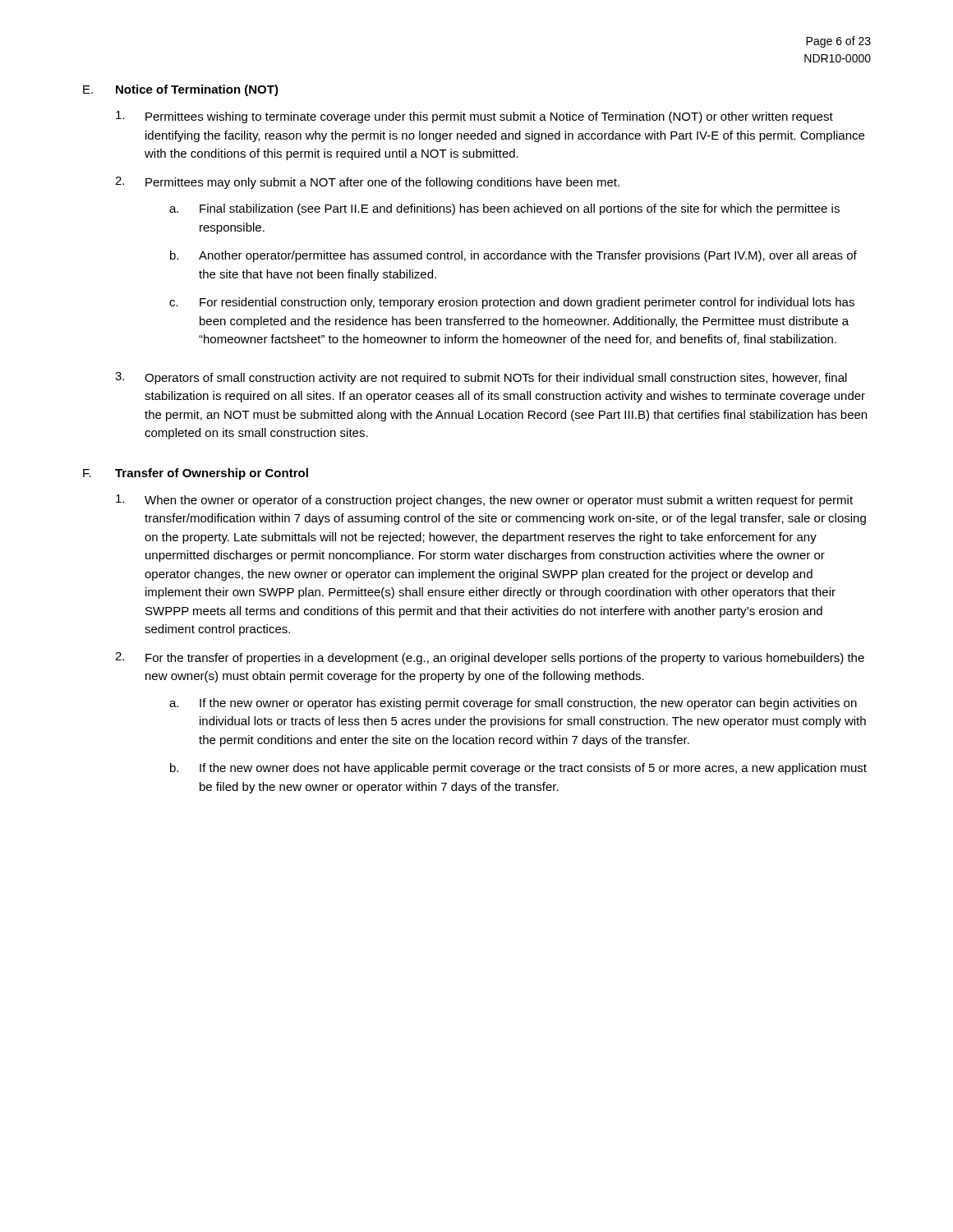Click the passage that begins "a. Final stabilization (see Part II.E"
The width and height of the screenshot is (953, 1232).
click(x=508, y=218)
